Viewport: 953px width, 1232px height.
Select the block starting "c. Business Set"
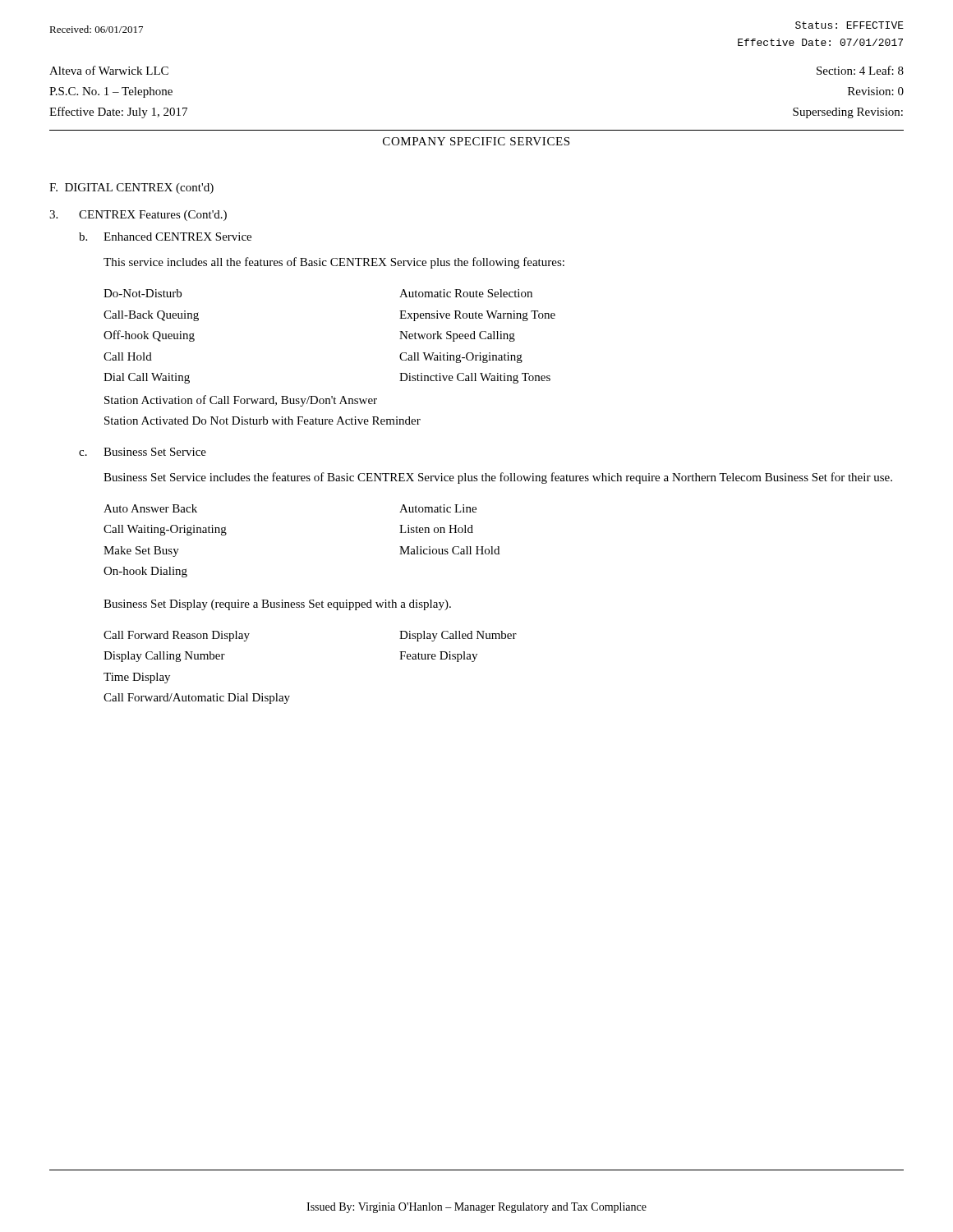(143, 452)
